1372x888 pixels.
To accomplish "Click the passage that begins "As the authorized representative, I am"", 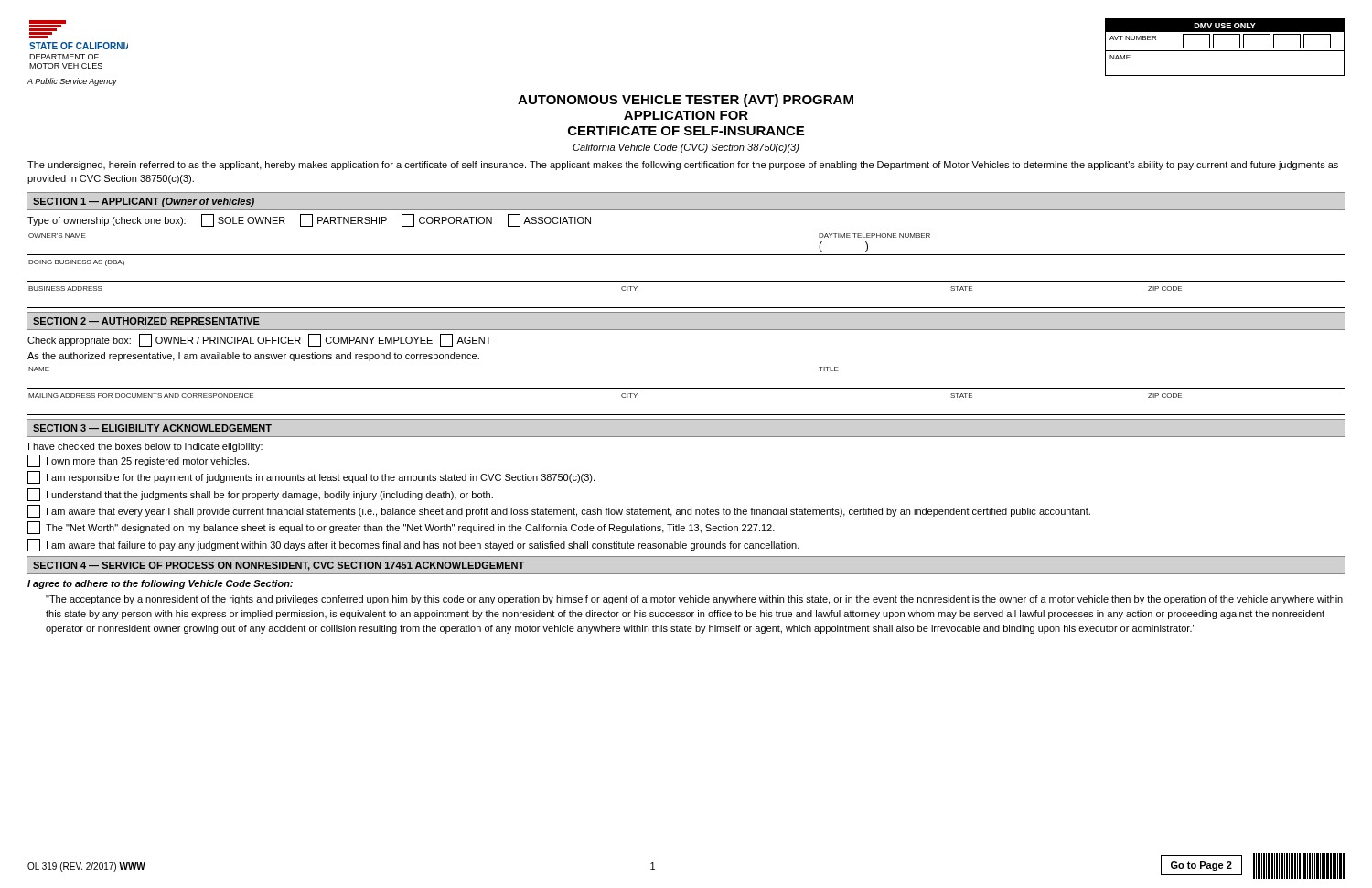I will [x=254, y=356].
